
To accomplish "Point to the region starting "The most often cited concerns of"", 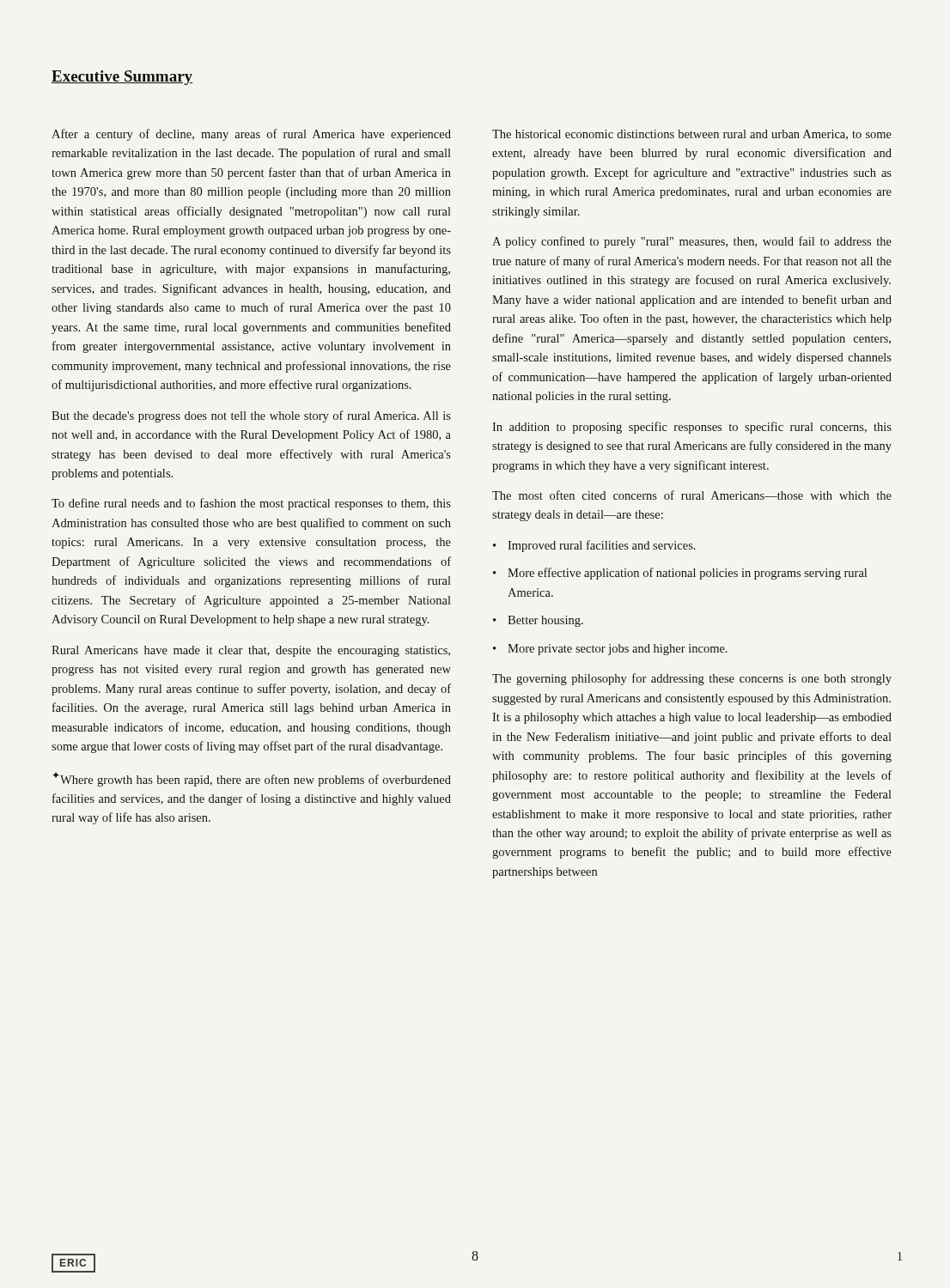I will 692,505.
